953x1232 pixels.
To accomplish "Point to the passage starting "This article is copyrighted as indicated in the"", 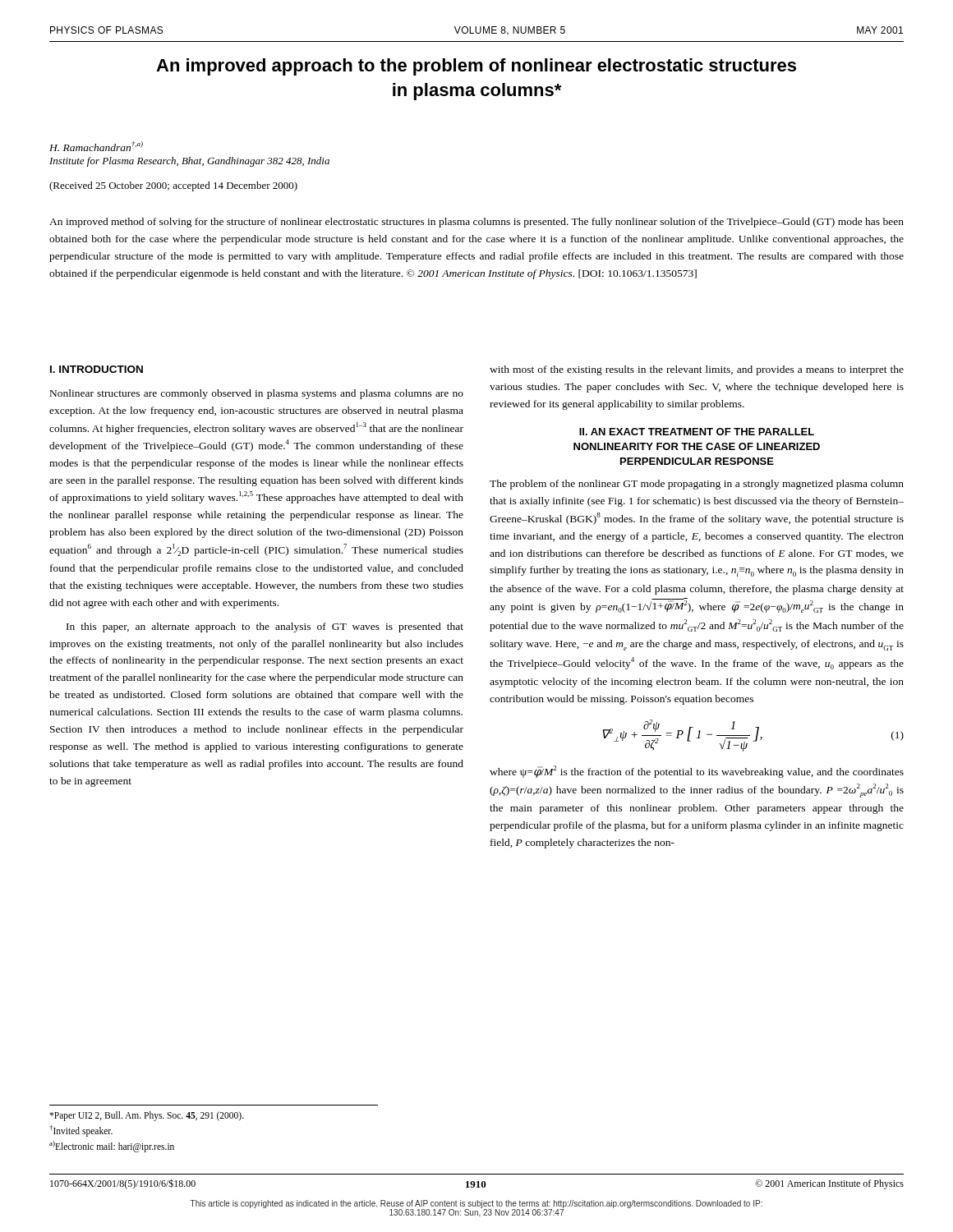I will click(x=476, y=1208).
